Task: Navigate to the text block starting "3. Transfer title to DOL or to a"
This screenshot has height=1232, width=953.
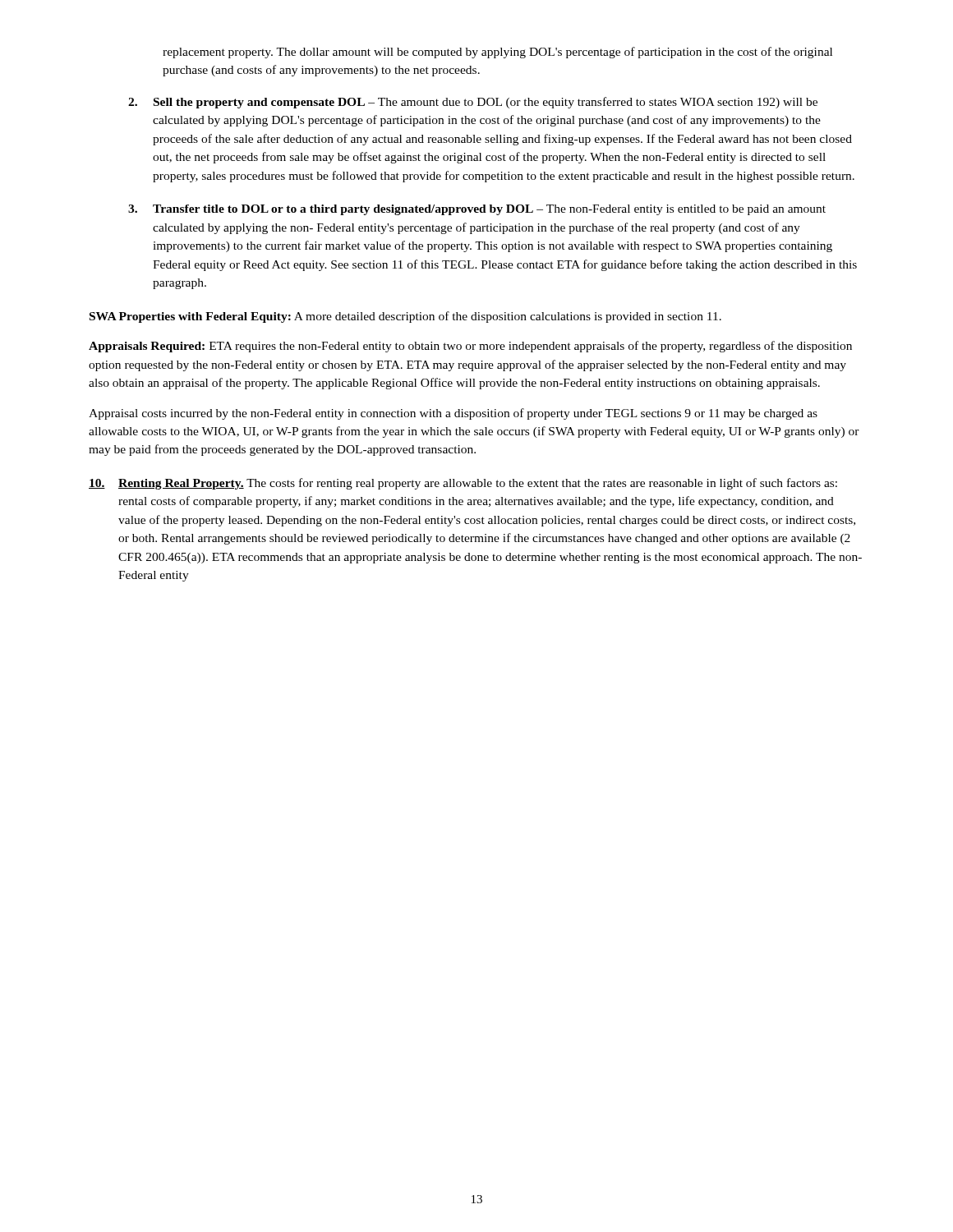Action: pos(496,246)
